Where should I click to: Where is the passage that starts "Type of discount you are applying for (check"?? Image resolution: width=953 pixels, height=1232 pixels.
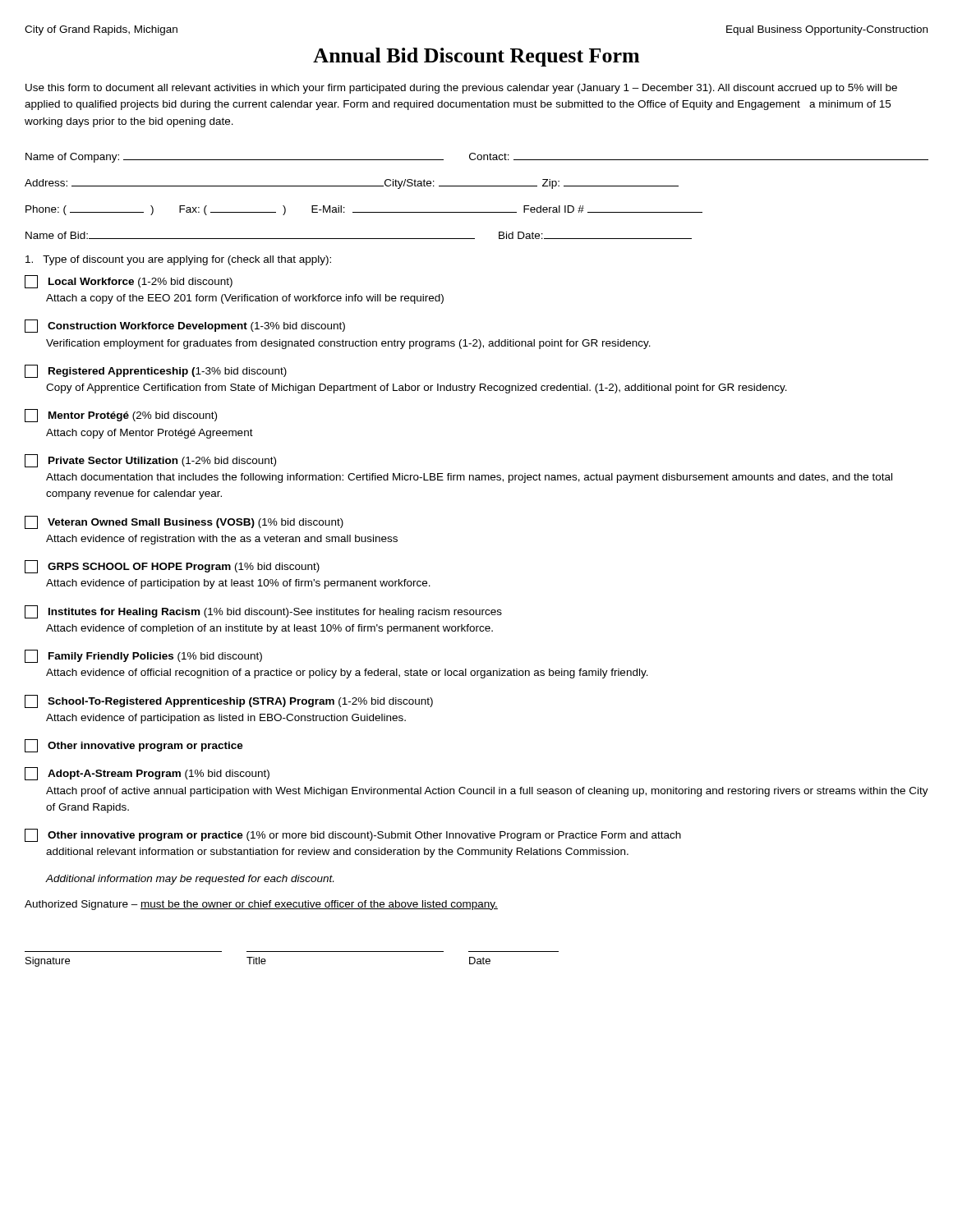[x=178, y=259]
